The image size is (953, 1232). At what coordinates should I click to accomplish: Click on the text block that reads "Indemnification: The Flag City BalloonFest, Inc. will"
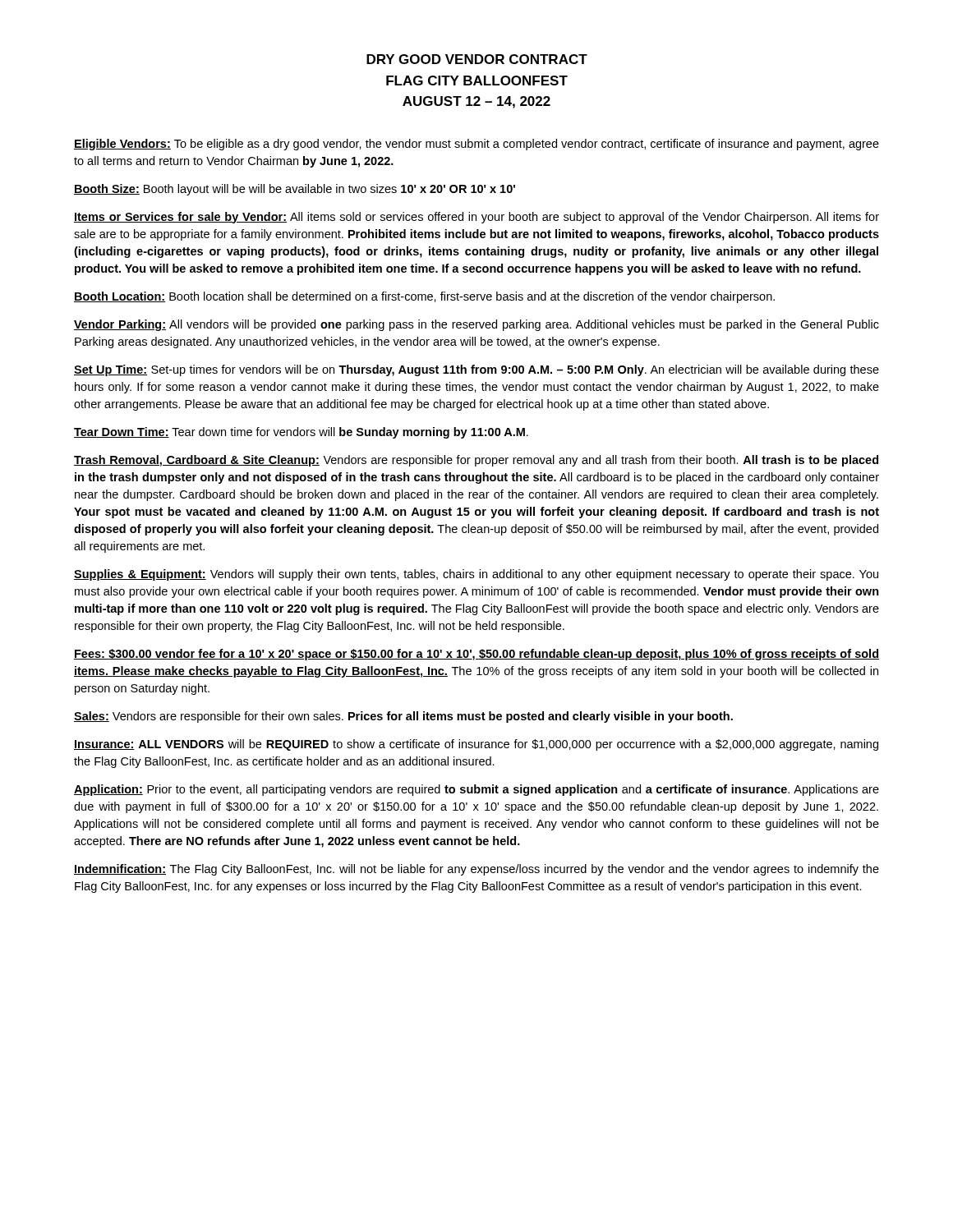476,878
